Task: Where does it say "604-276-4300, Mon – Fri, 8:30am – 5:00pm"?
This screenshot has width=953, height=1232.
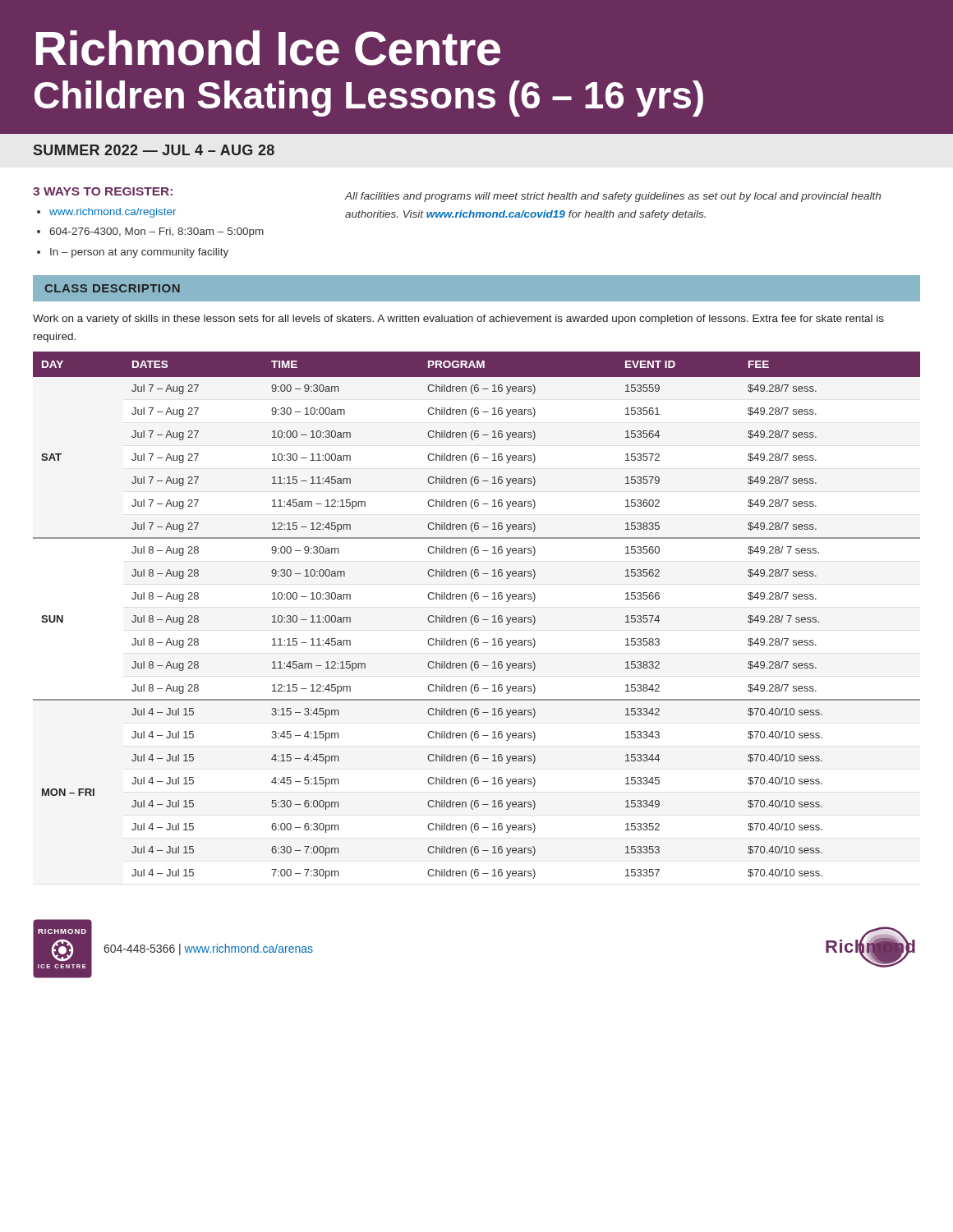Action: [157, 232]
